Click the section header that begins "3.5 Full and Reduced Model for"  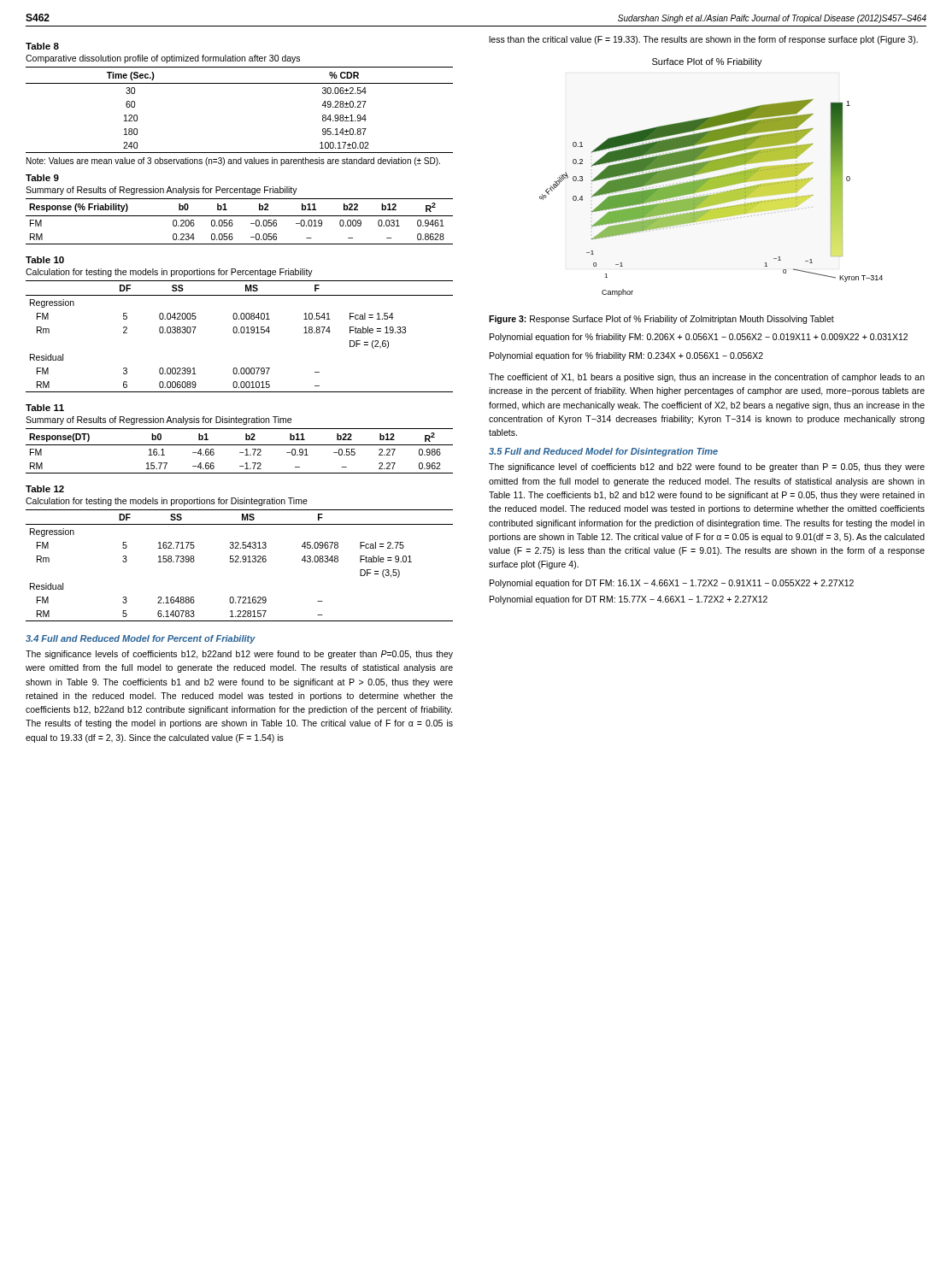tap(603, 452)
